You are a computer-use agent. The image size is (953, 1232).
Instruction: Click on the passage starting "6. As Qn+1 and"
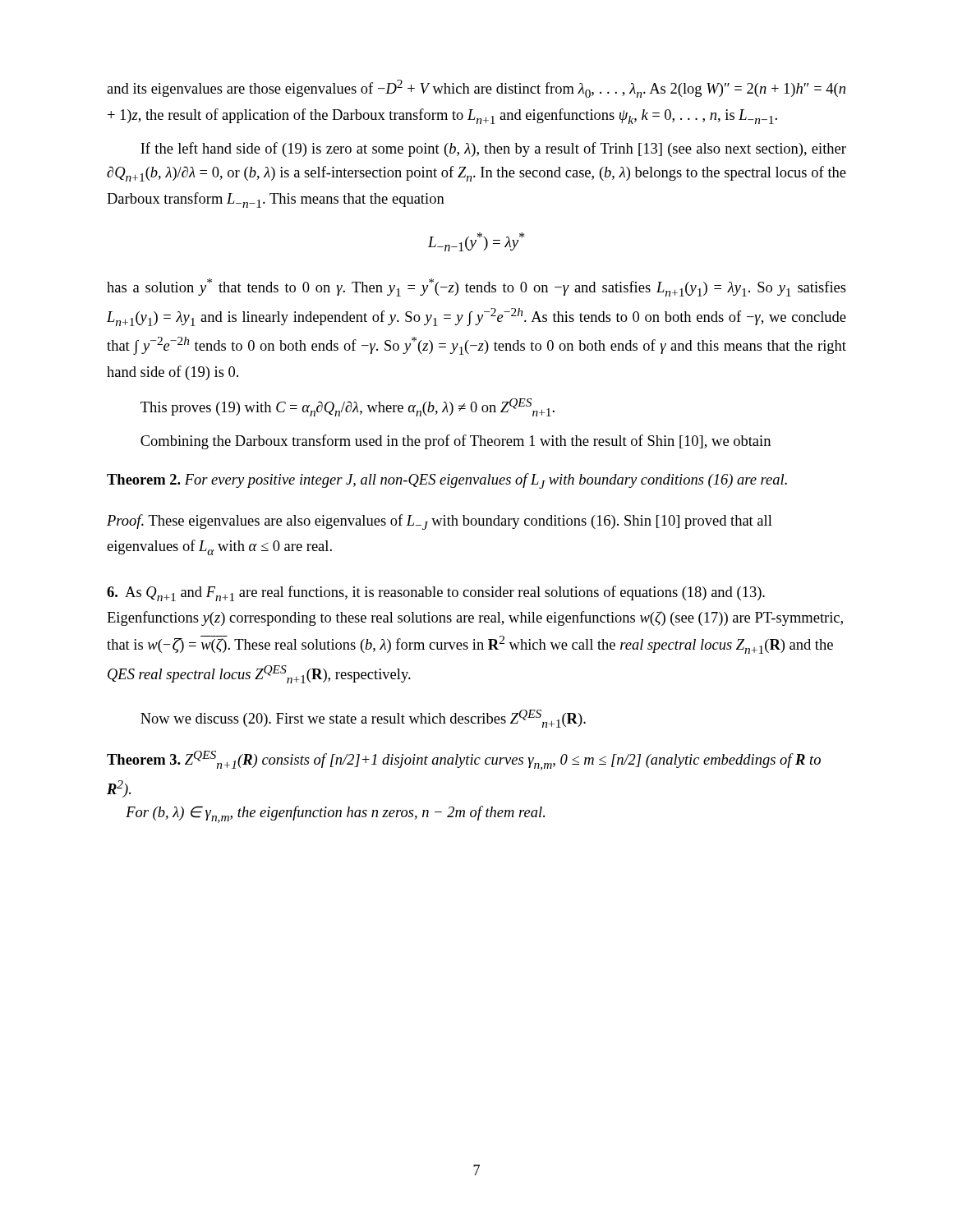point(476,635)
